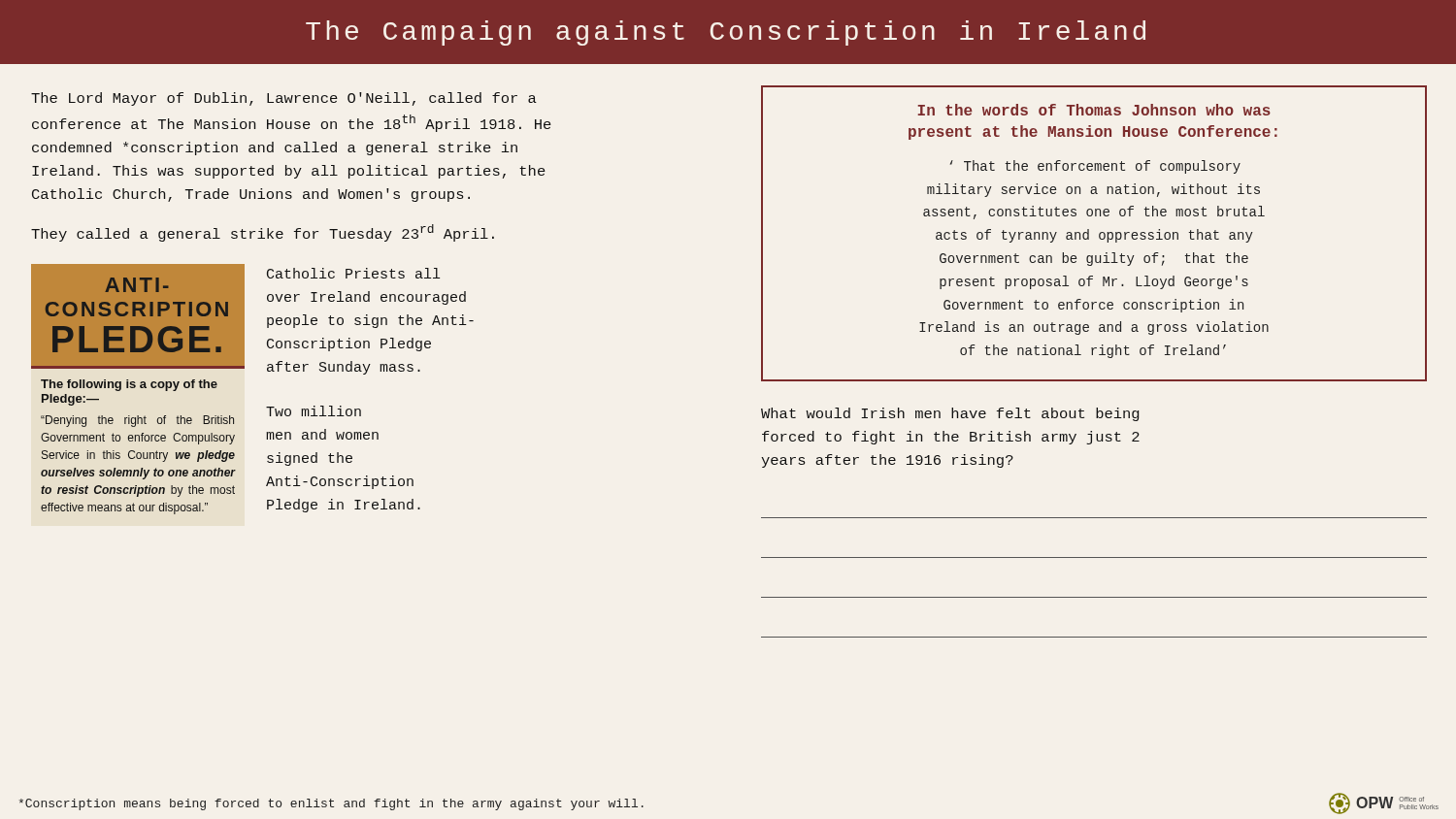Image resolution: width=1456 pixels, height=819 pixels.
Task: Select the illustration
Action: click(138, 395)
